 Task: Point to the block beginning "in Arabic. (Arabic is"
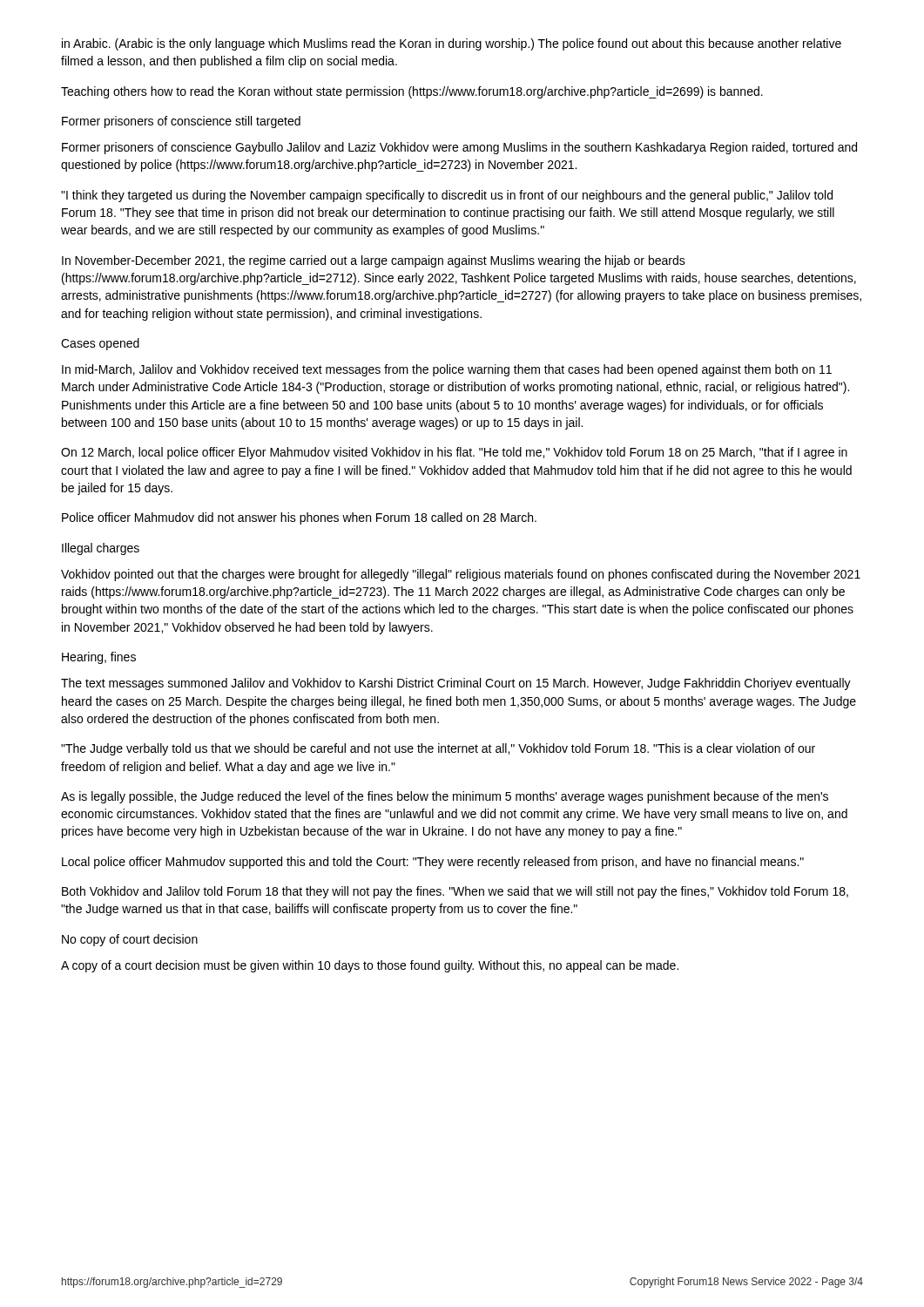click(x=451, y=52)
